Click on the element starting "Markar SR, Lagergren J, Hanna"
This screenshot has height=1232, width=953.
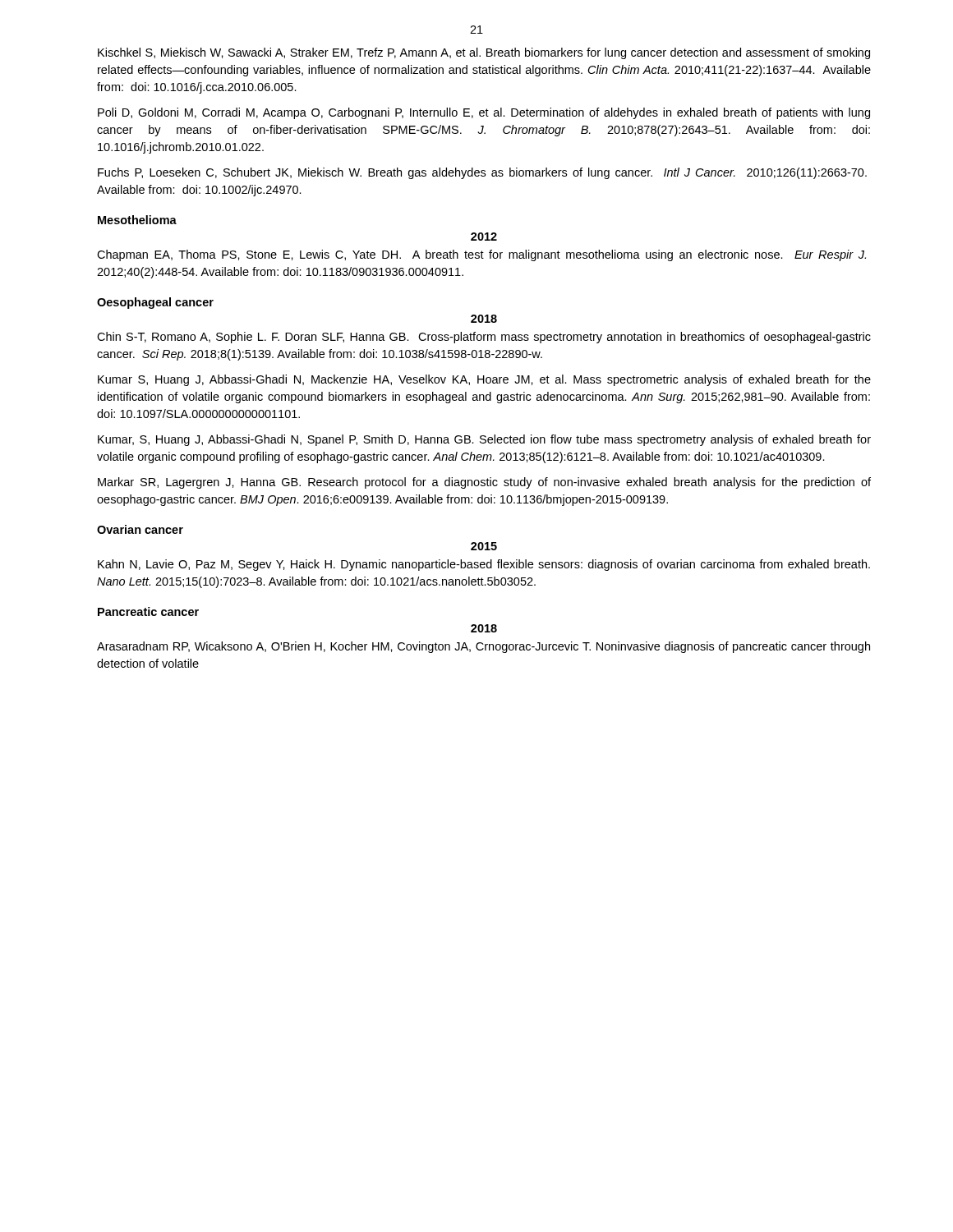point(484,491)
